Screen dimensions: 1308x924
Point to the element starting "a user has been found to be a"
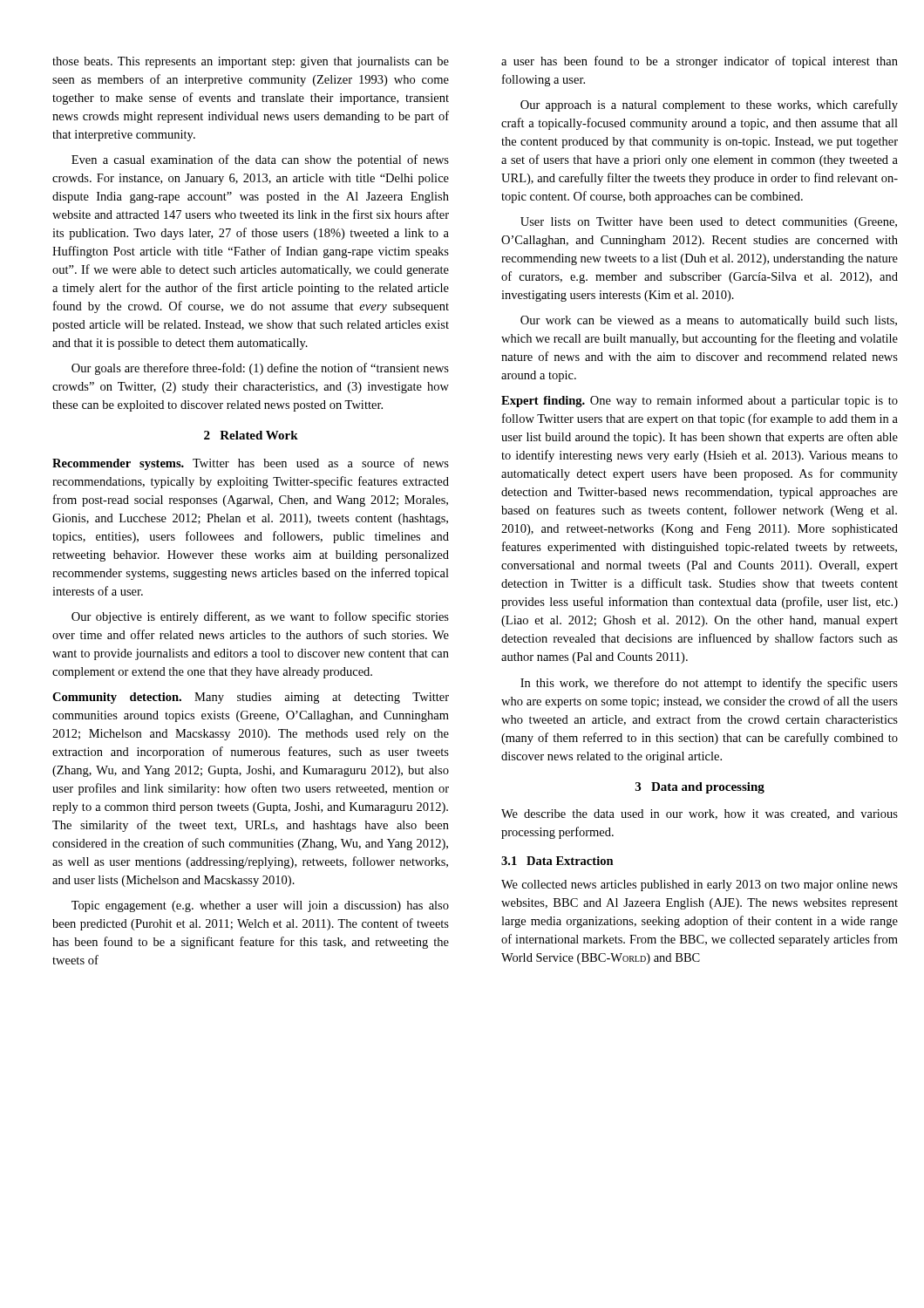[x=700, y=71]
